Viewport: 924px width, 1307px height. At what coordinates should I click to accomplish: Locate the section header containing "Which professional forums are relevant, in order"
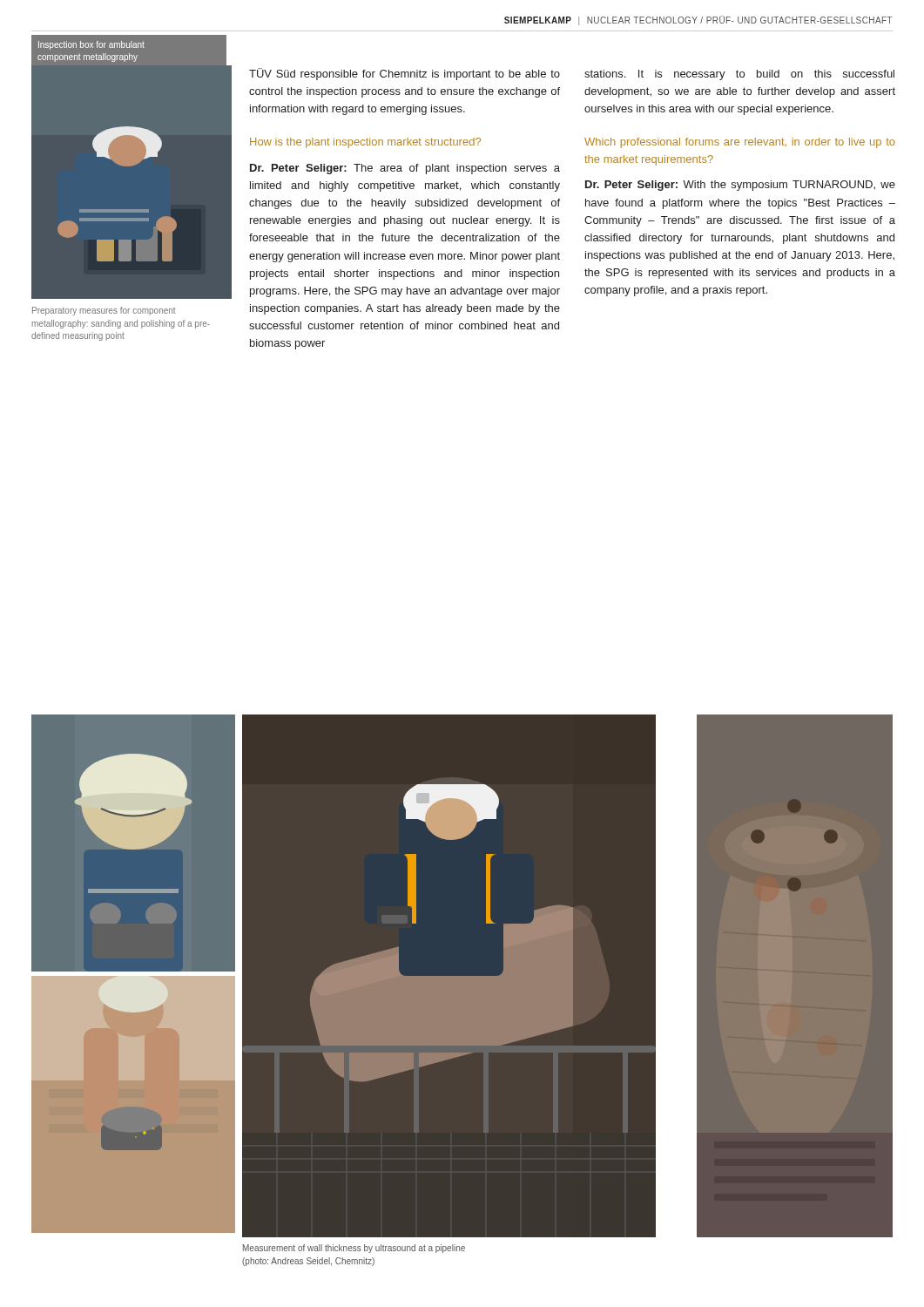point(740,150)
